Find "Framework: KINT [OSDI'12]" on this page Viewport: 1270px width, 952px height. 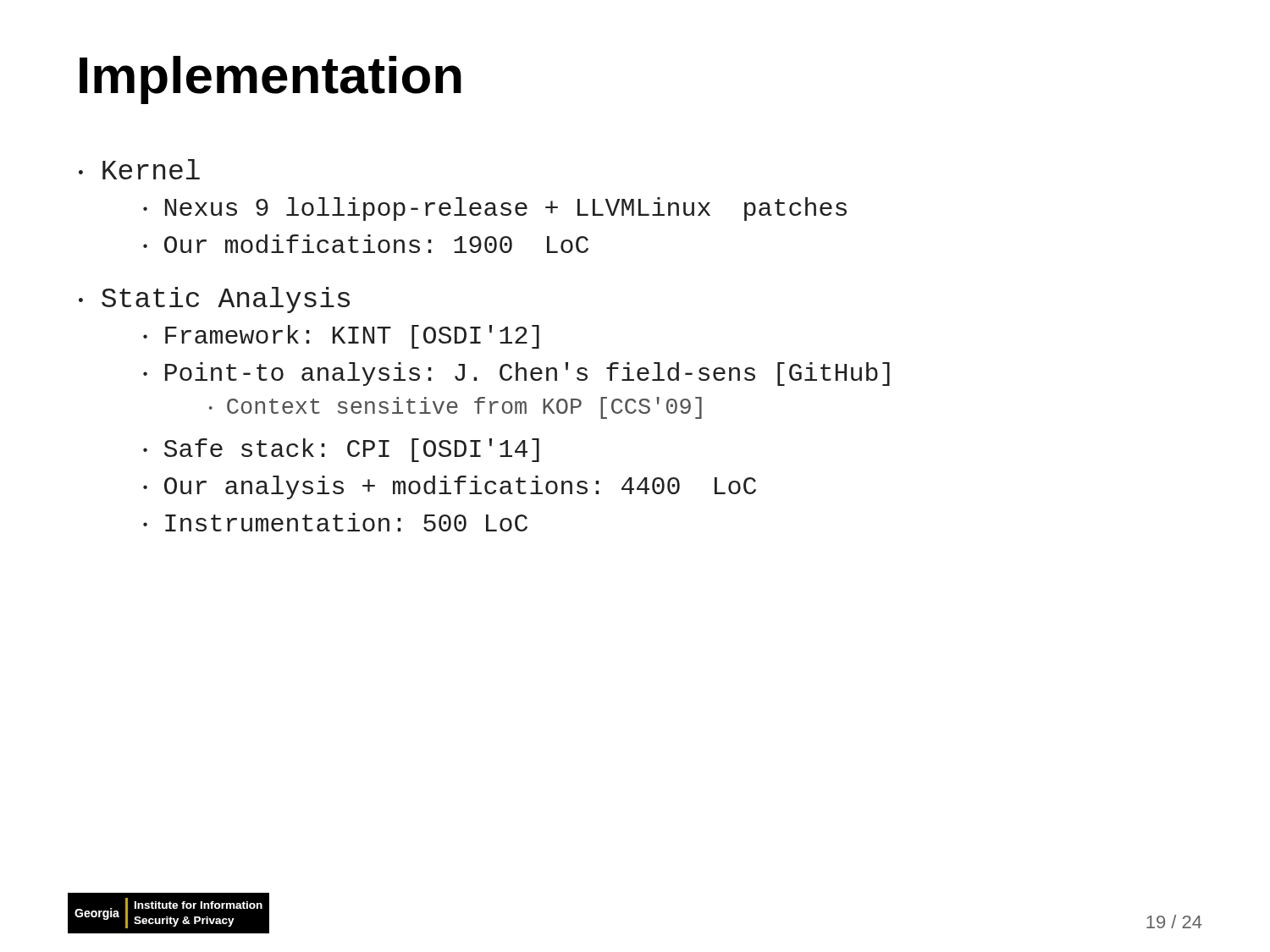pyautogui.click(x=353, y=337)
